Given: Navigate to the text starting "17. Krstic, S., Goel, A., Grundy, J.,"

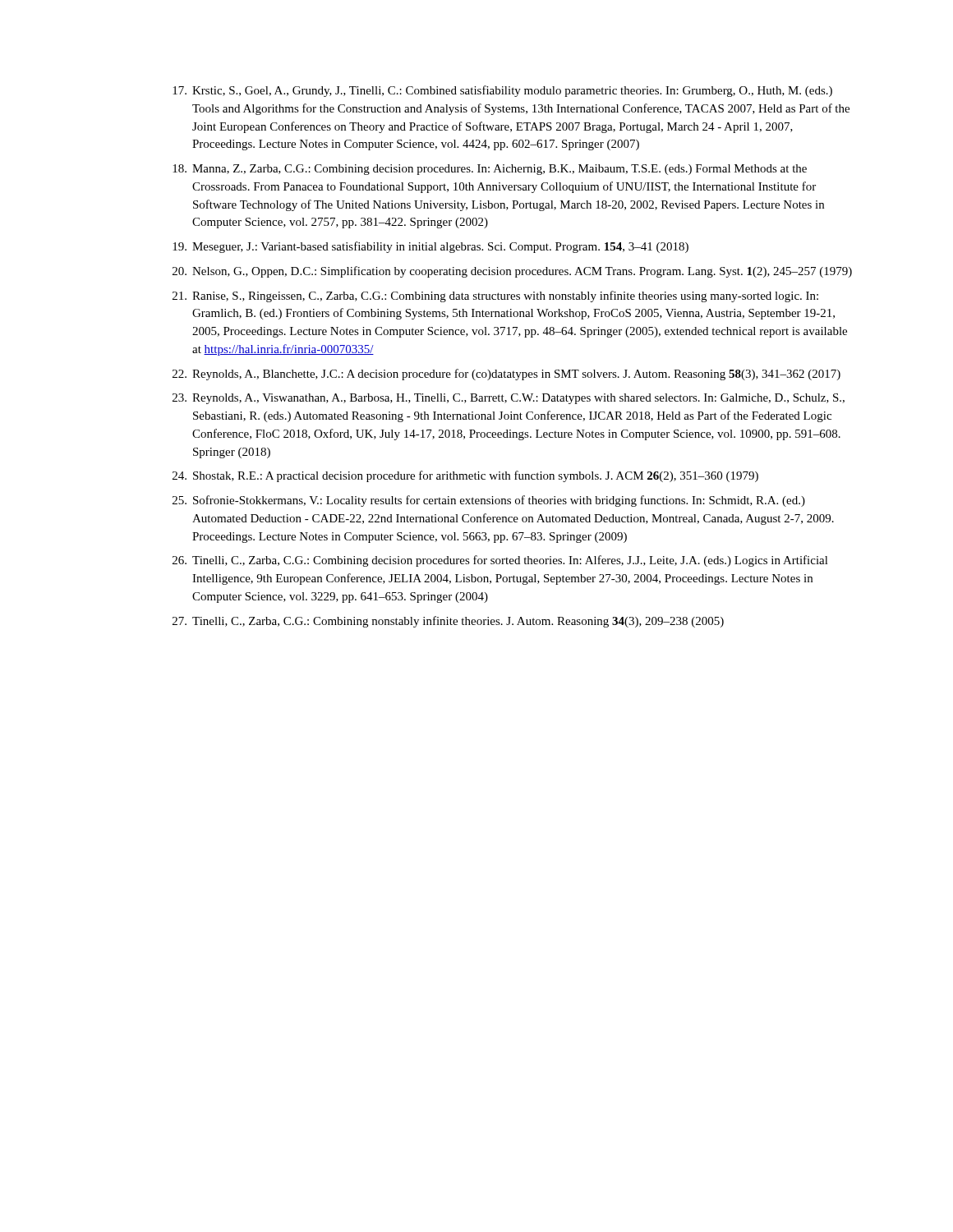Looking at the screenshot, I should (x=507, y=118).
